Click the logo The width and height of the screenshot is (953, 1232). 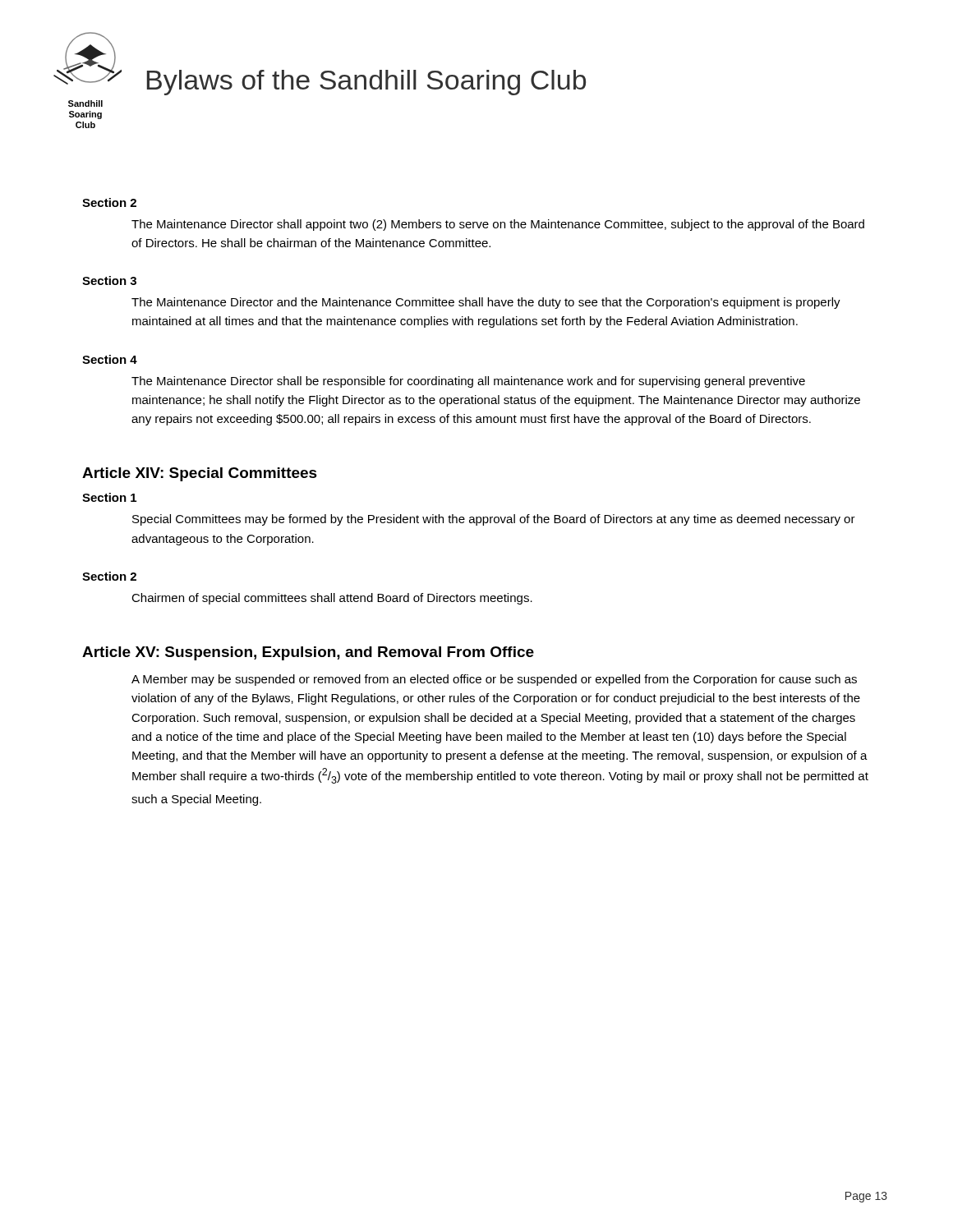(x=85, y=80)
